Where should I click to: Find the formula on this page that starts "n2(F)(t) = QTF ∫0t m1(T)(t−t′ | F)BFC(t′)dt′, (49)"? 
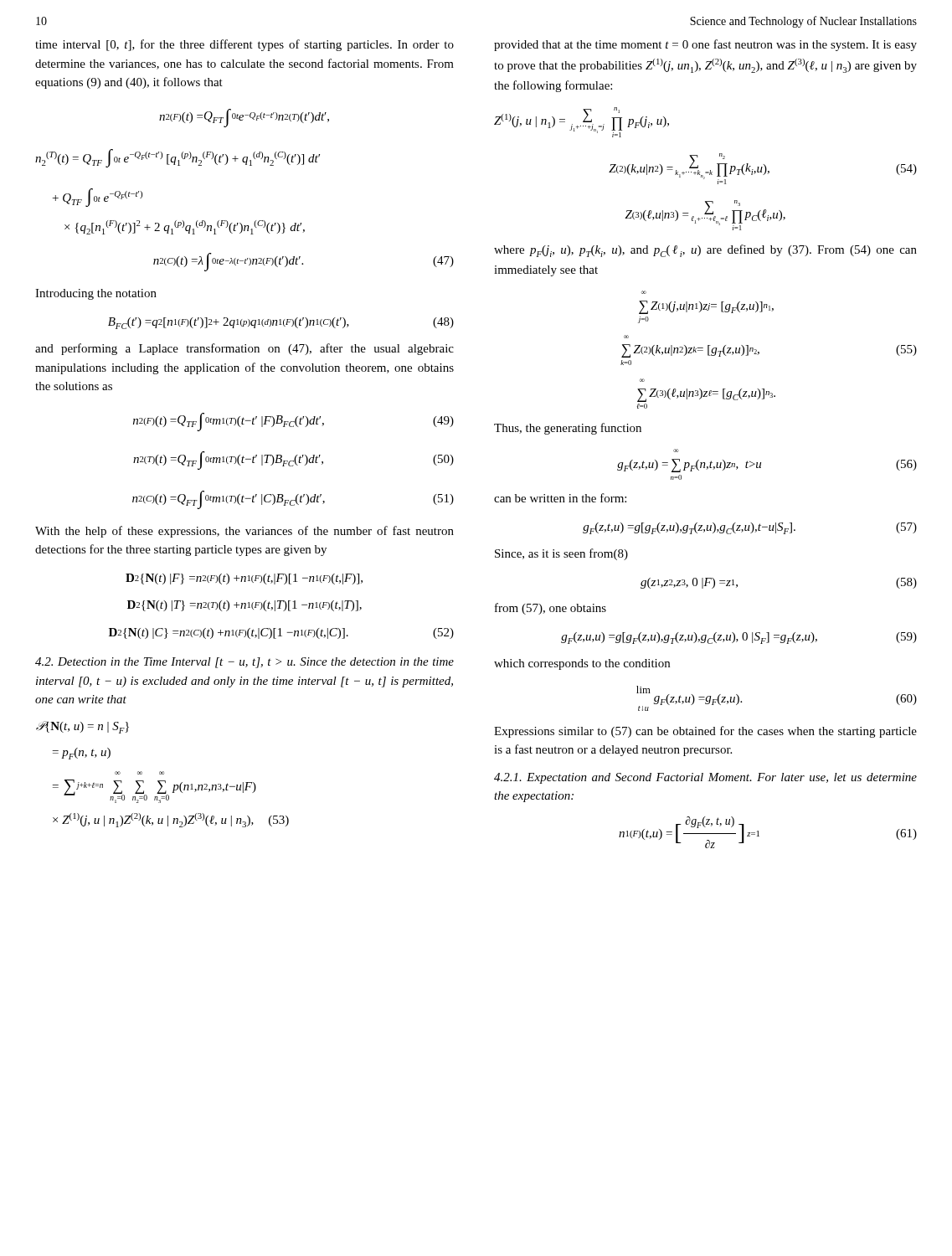point(244,459)
